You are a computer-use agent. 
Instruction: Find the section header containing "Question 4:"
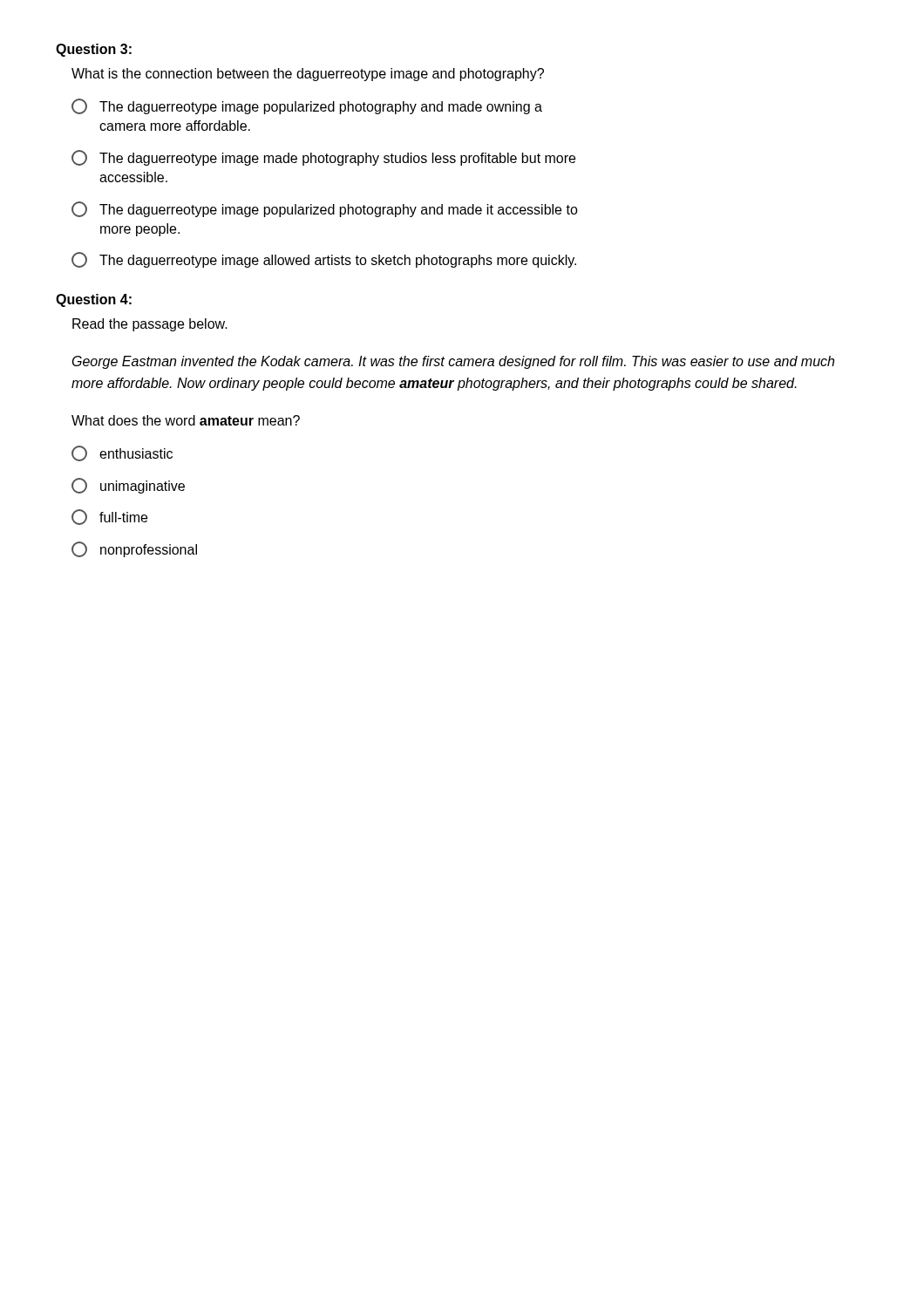point(94,299)
